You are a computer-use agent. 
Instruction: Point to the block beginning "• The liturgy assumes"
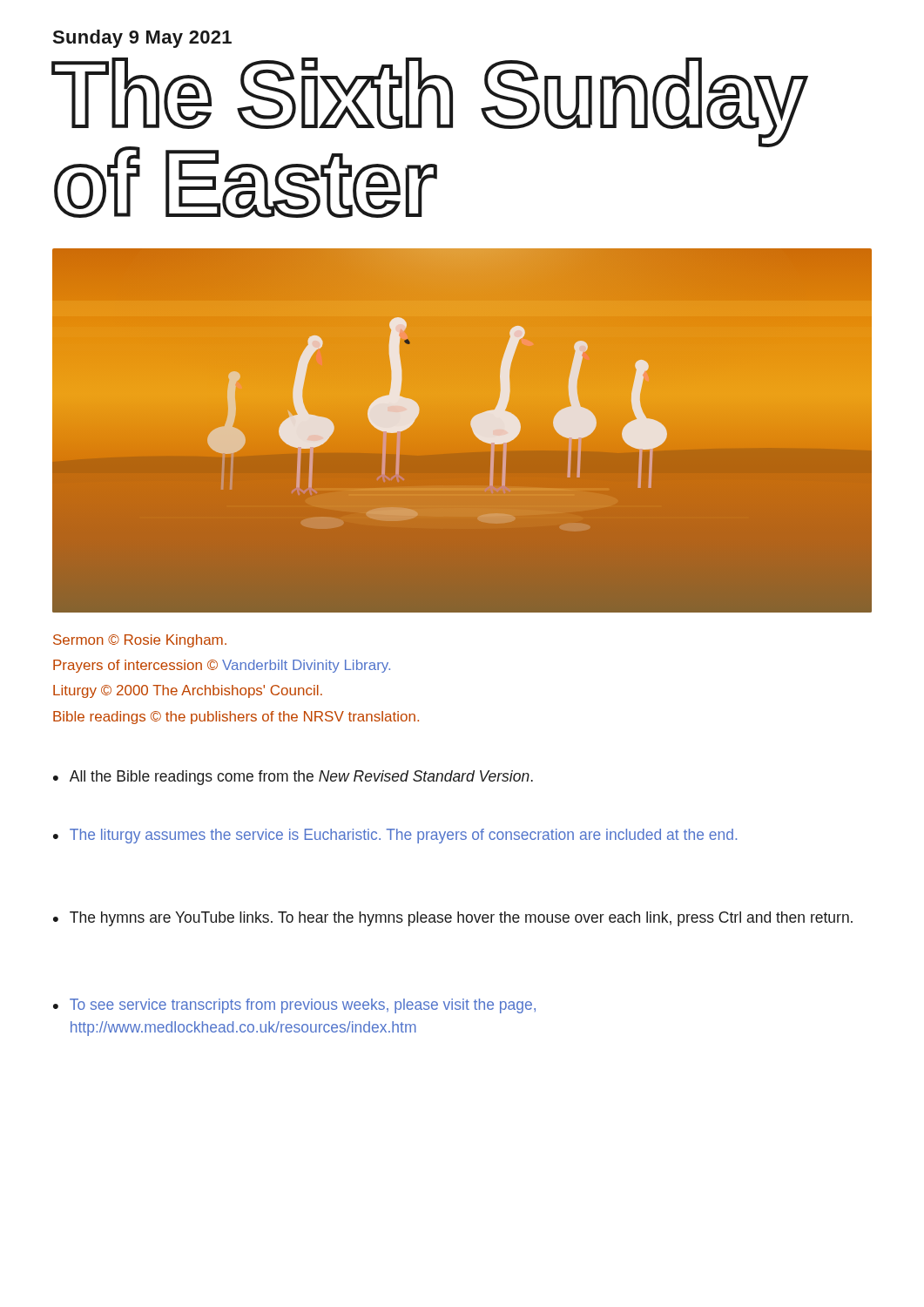click(x=395, y=835)
